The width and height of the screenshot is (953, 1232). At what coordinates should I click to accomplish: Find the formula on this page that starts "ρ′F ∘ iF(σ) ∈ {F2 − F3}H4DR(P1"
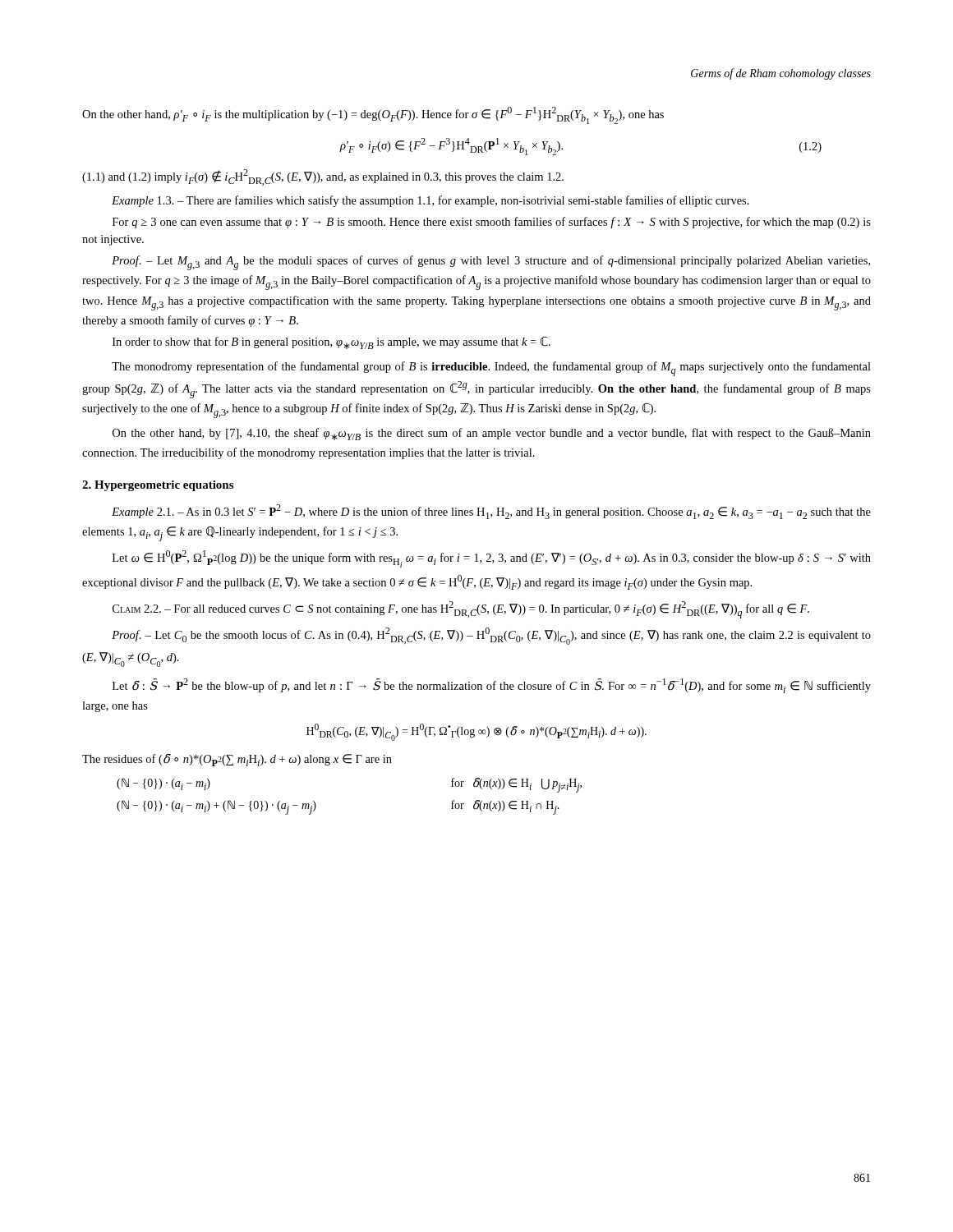[476, 147]
